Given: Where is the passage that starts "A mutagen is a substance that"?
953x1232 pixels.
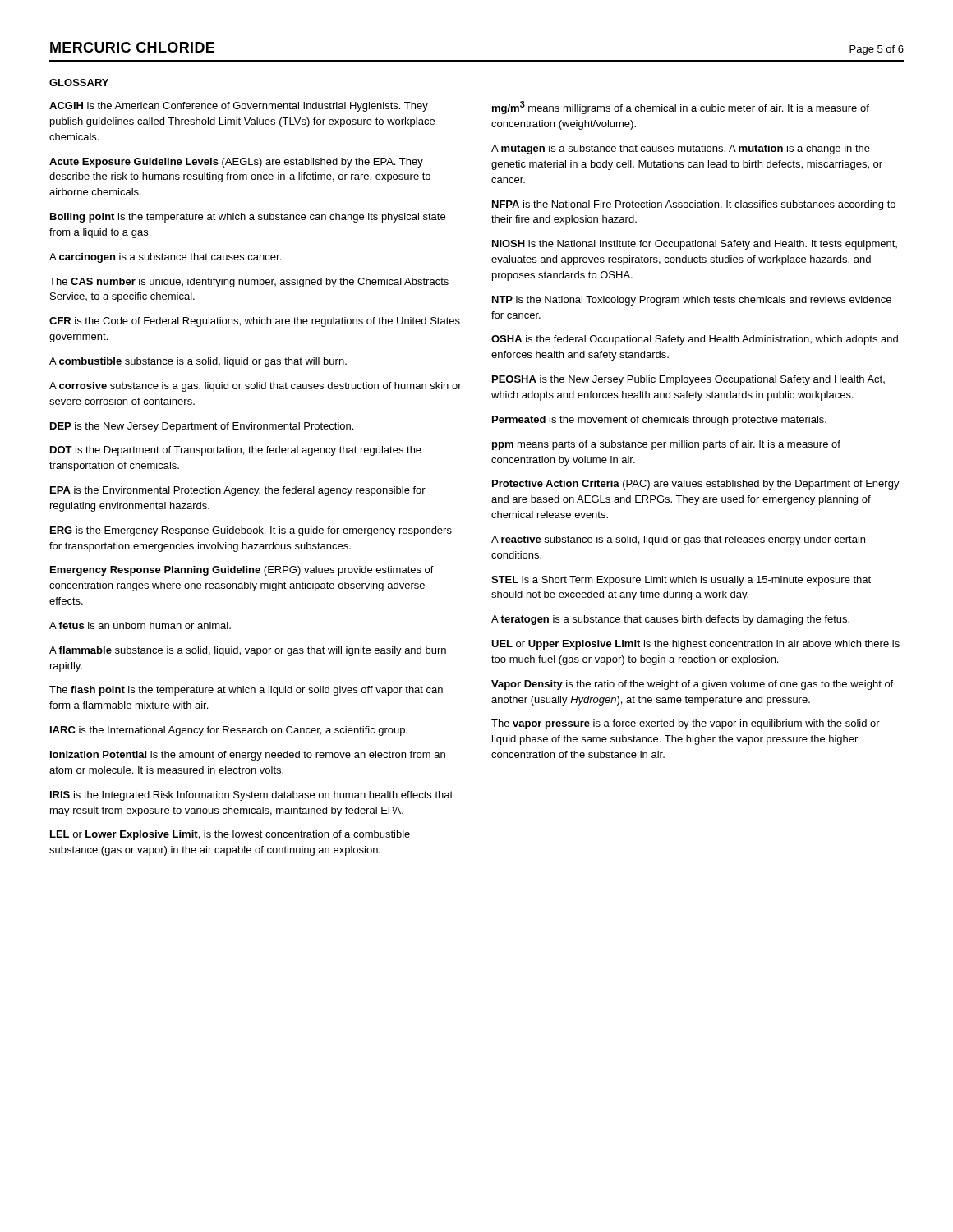Looking at the screenshot, I should pyautogui.click(x=698, y=165).
